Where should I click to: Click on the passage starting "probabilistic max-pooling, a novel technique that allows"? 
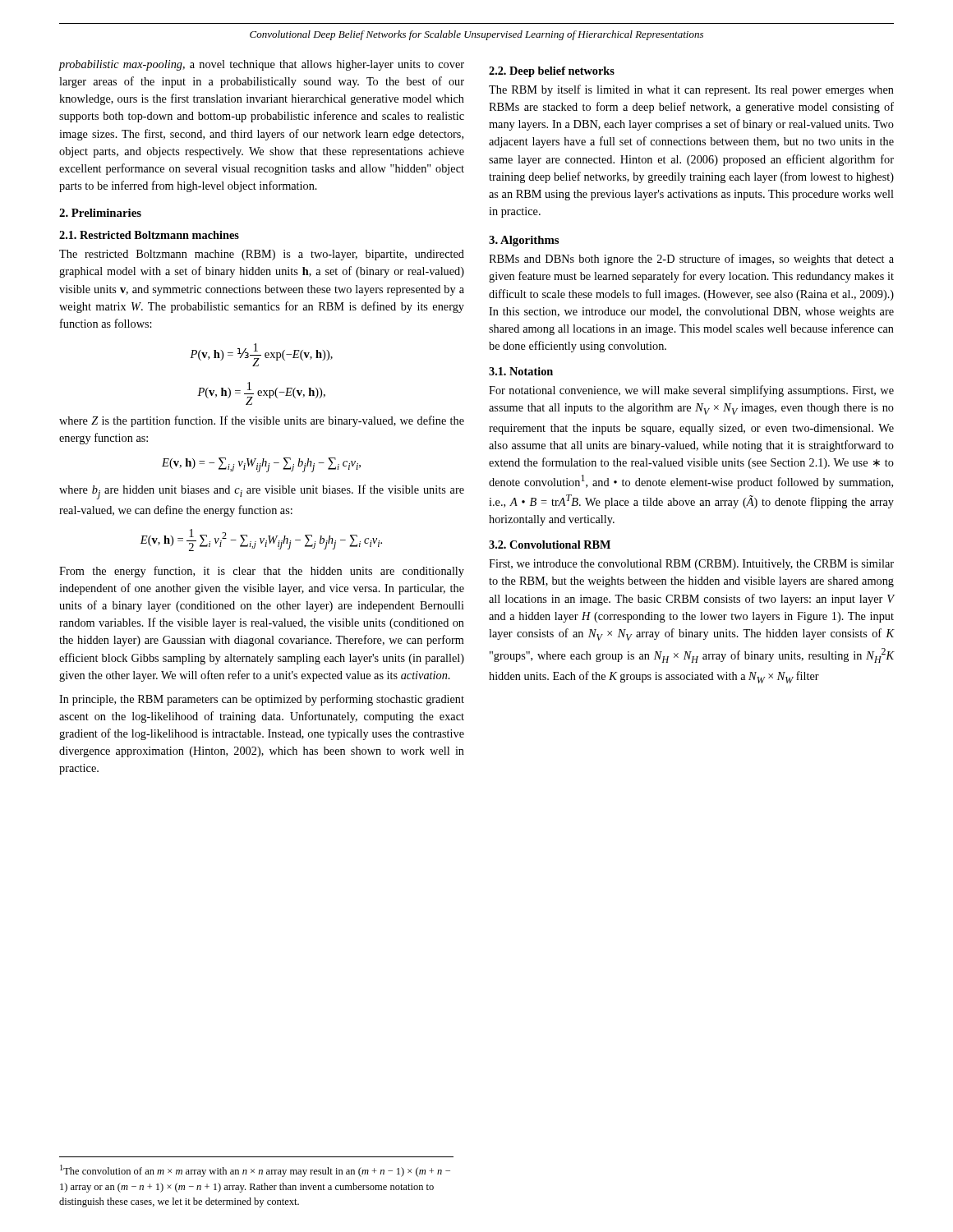262,125
